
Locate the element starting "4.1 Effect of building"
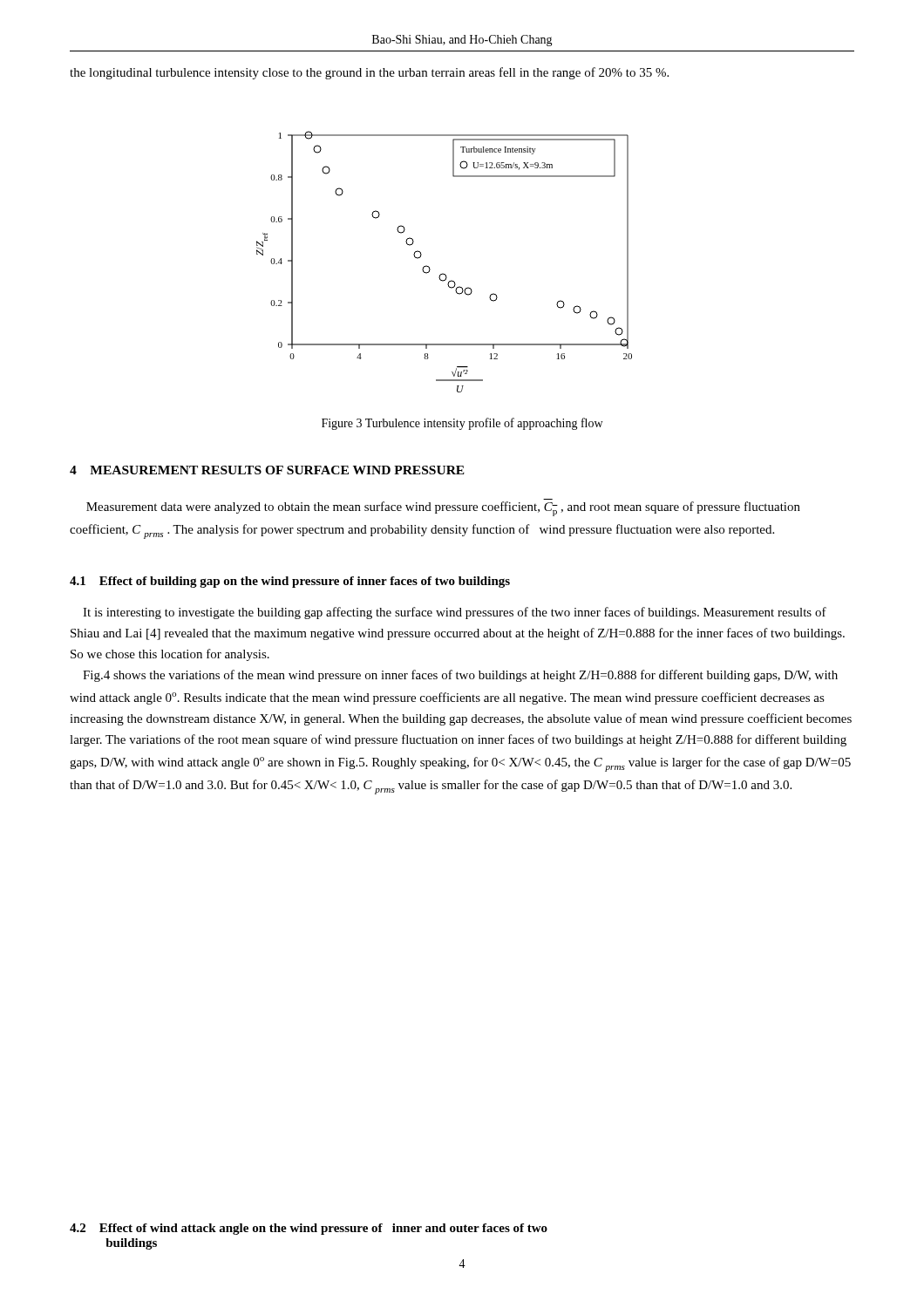coord(290,581)
